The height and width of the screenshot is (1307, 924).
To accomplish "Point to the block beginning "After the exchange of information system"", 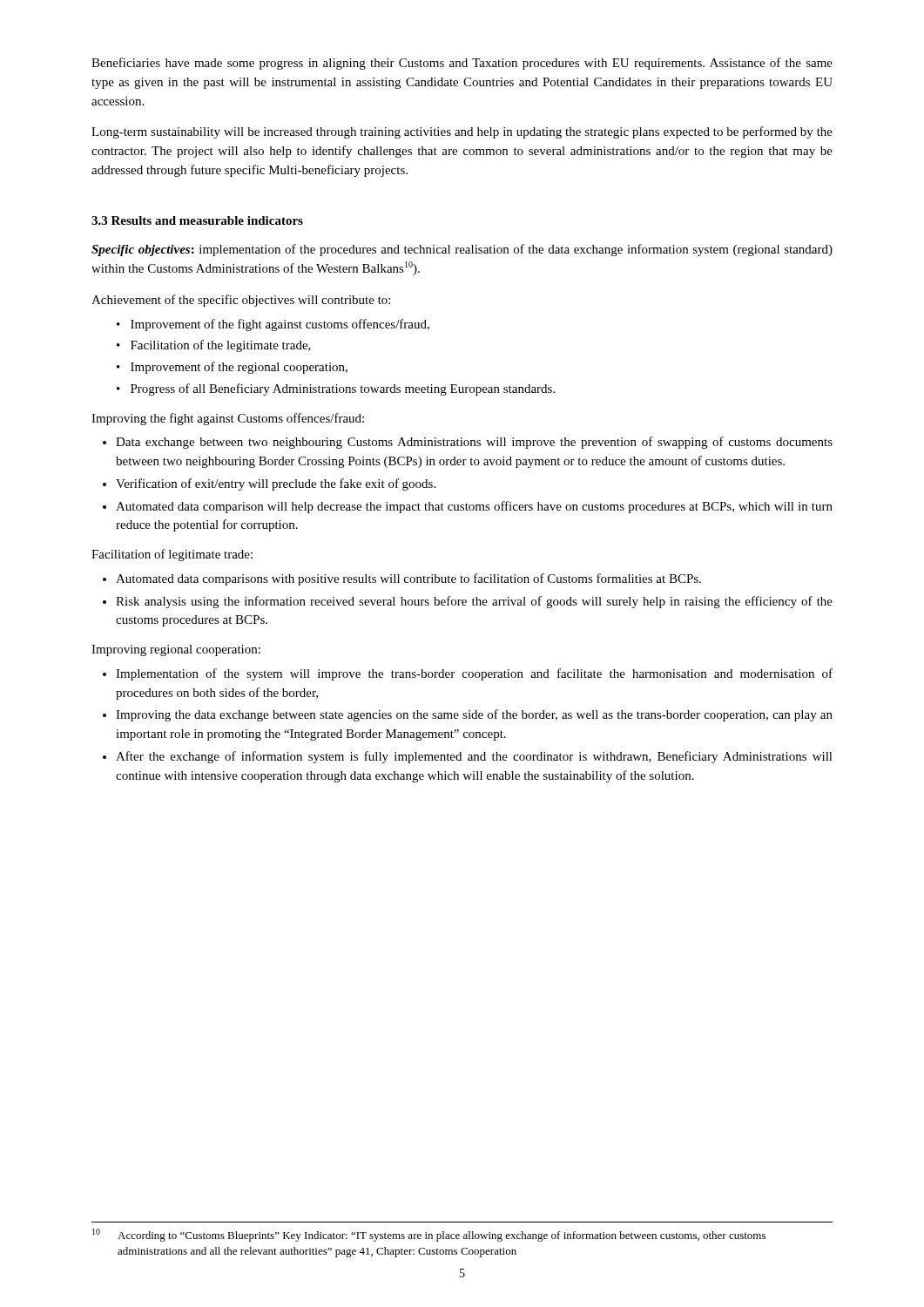I will click(x=474, y=766).
